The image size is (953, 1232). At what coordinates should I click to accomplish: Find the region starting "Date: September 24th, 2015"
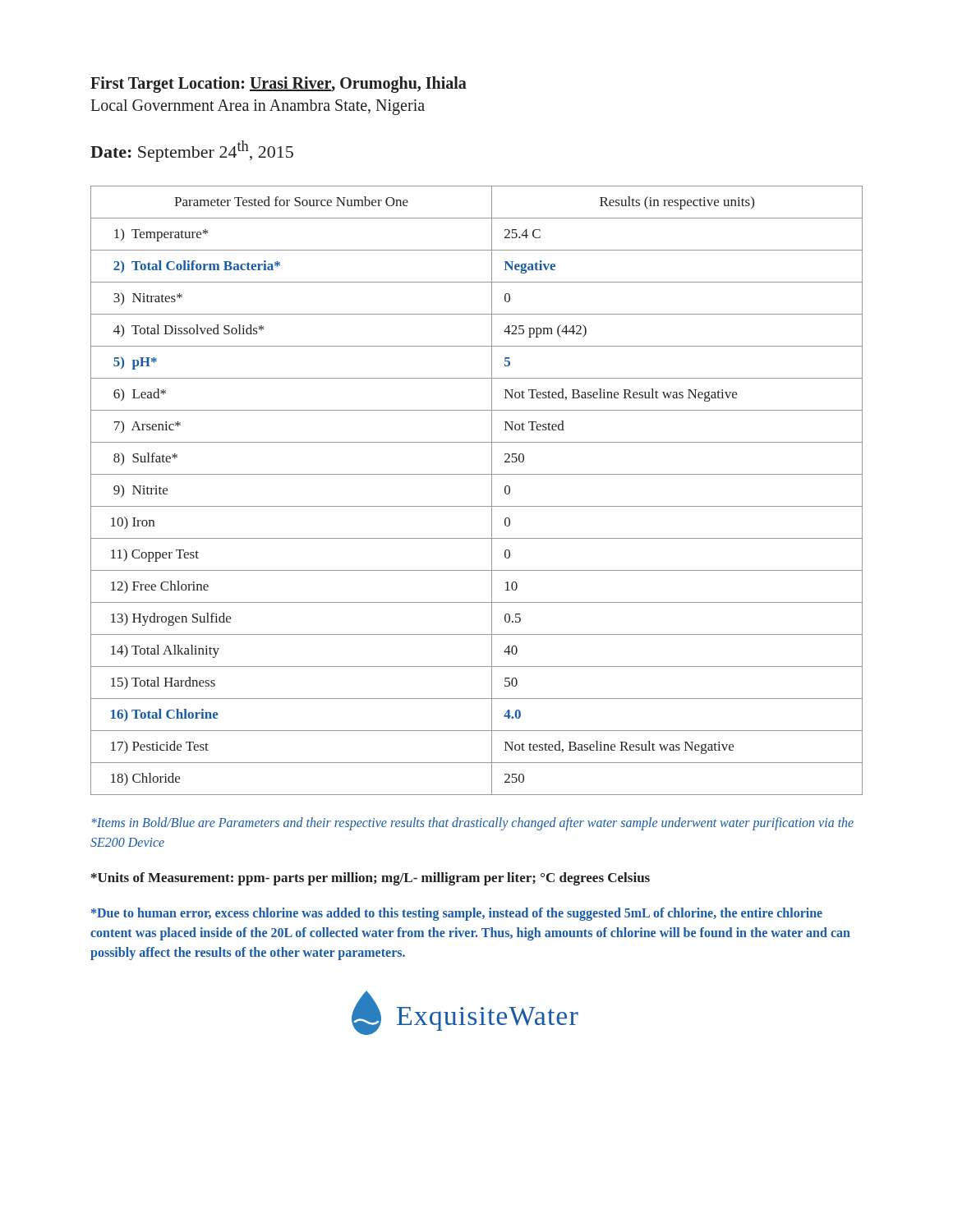pos(192,150)
